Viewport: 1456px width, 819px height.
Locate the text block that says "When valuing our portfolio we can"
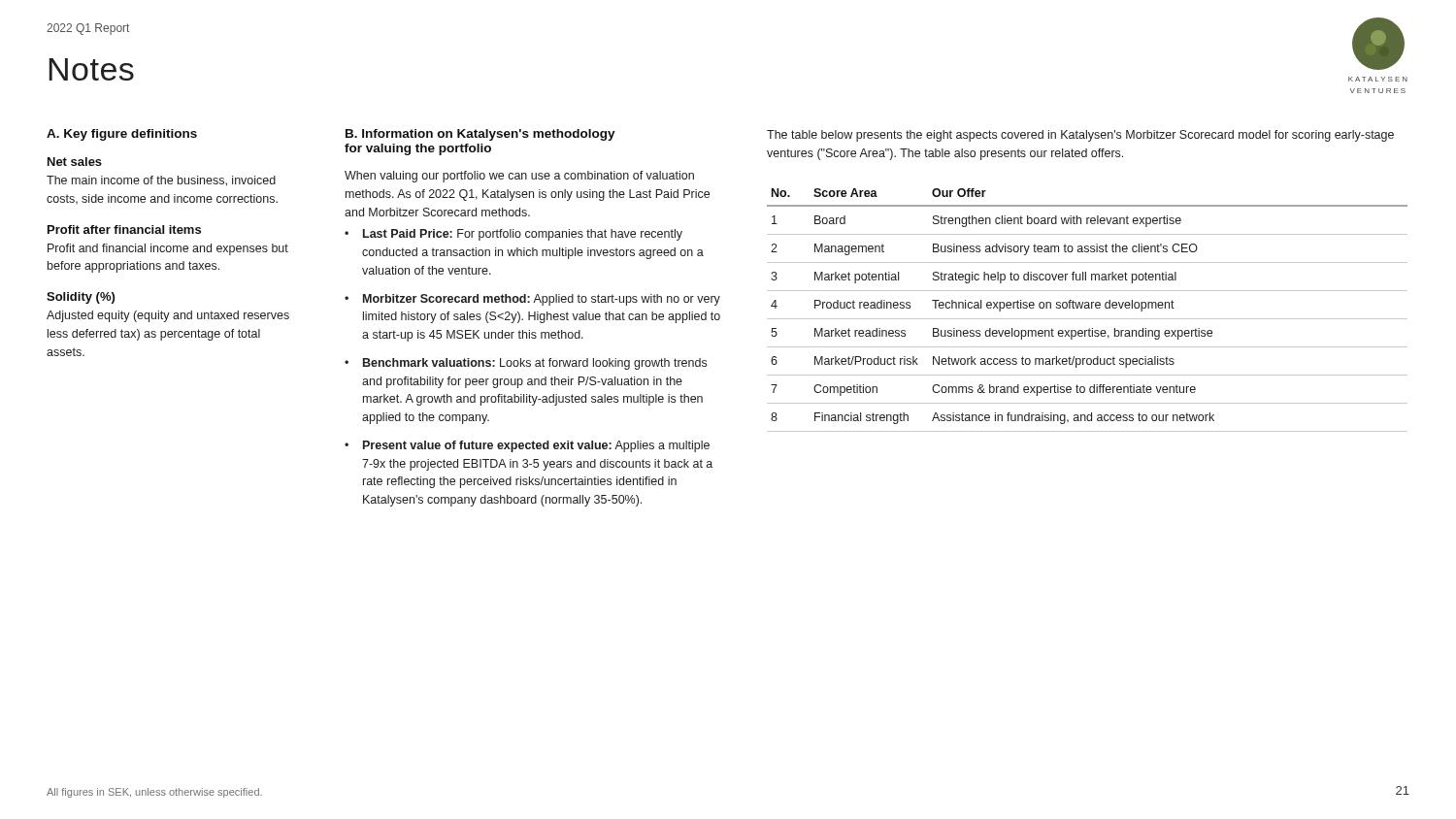[x=527, y=194]
